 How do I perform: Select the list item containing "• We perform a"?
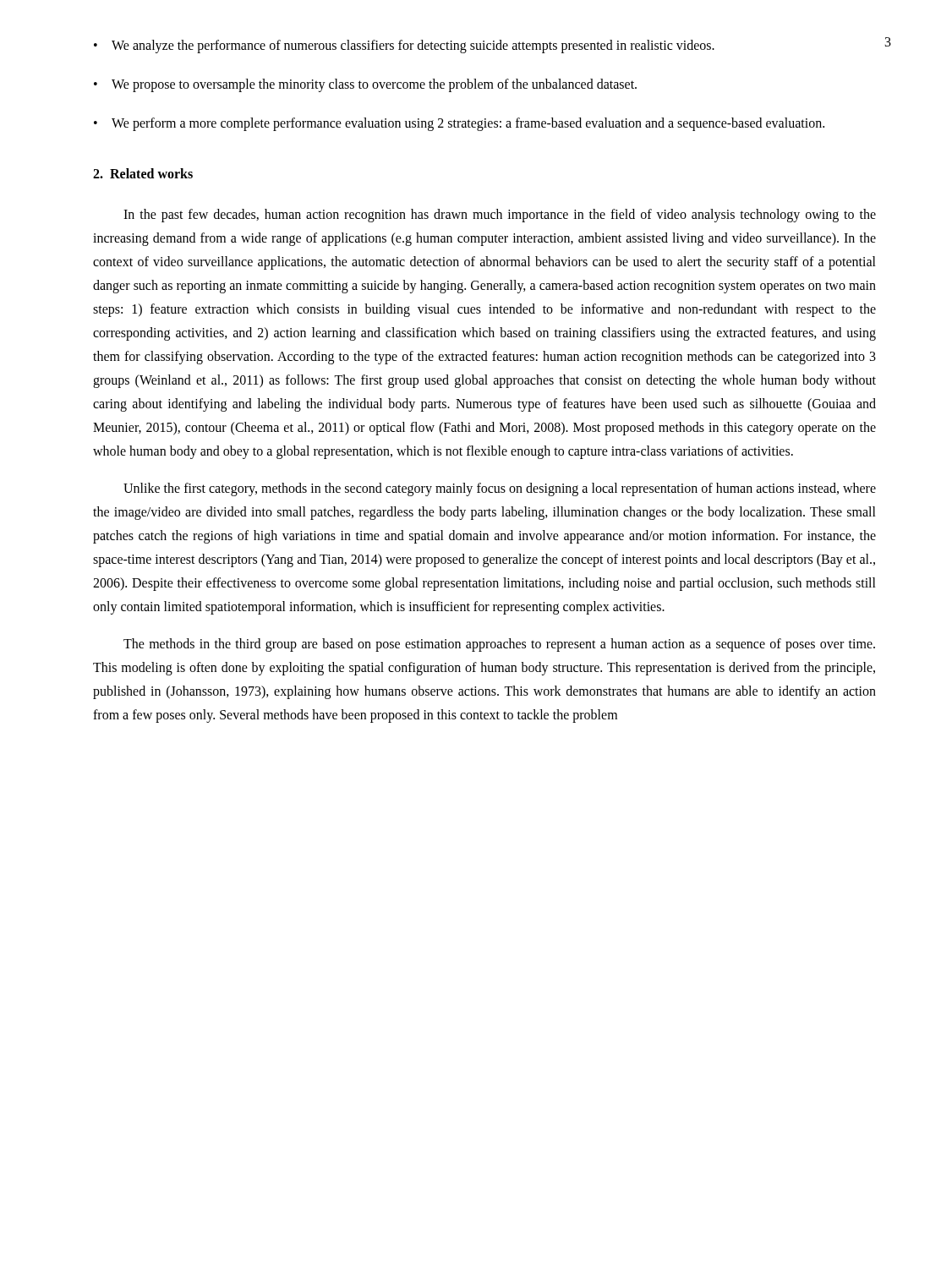(484, 123)
